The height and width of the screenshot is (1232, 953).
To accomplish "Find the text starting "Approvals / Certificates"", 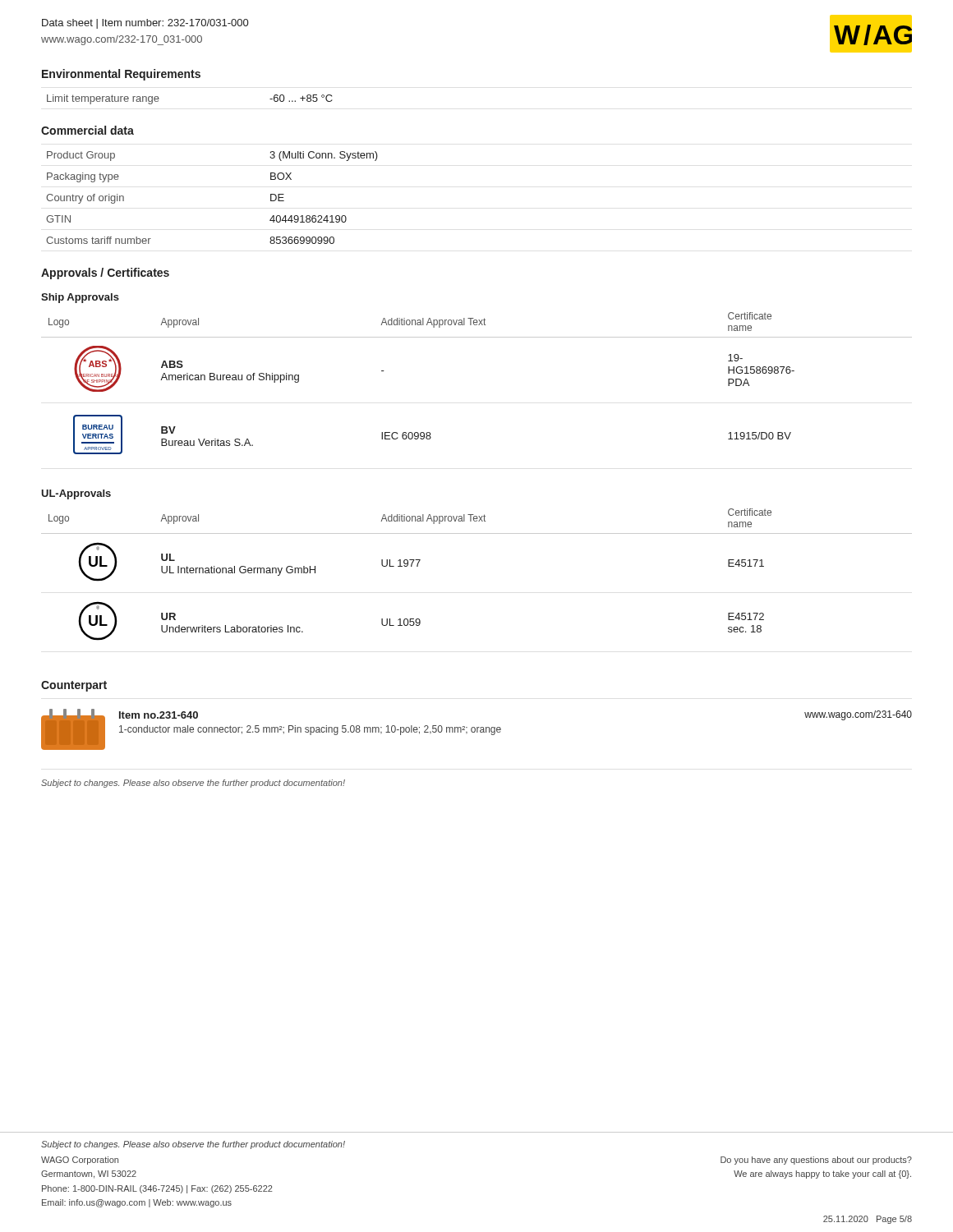I will tap(105, 273).
